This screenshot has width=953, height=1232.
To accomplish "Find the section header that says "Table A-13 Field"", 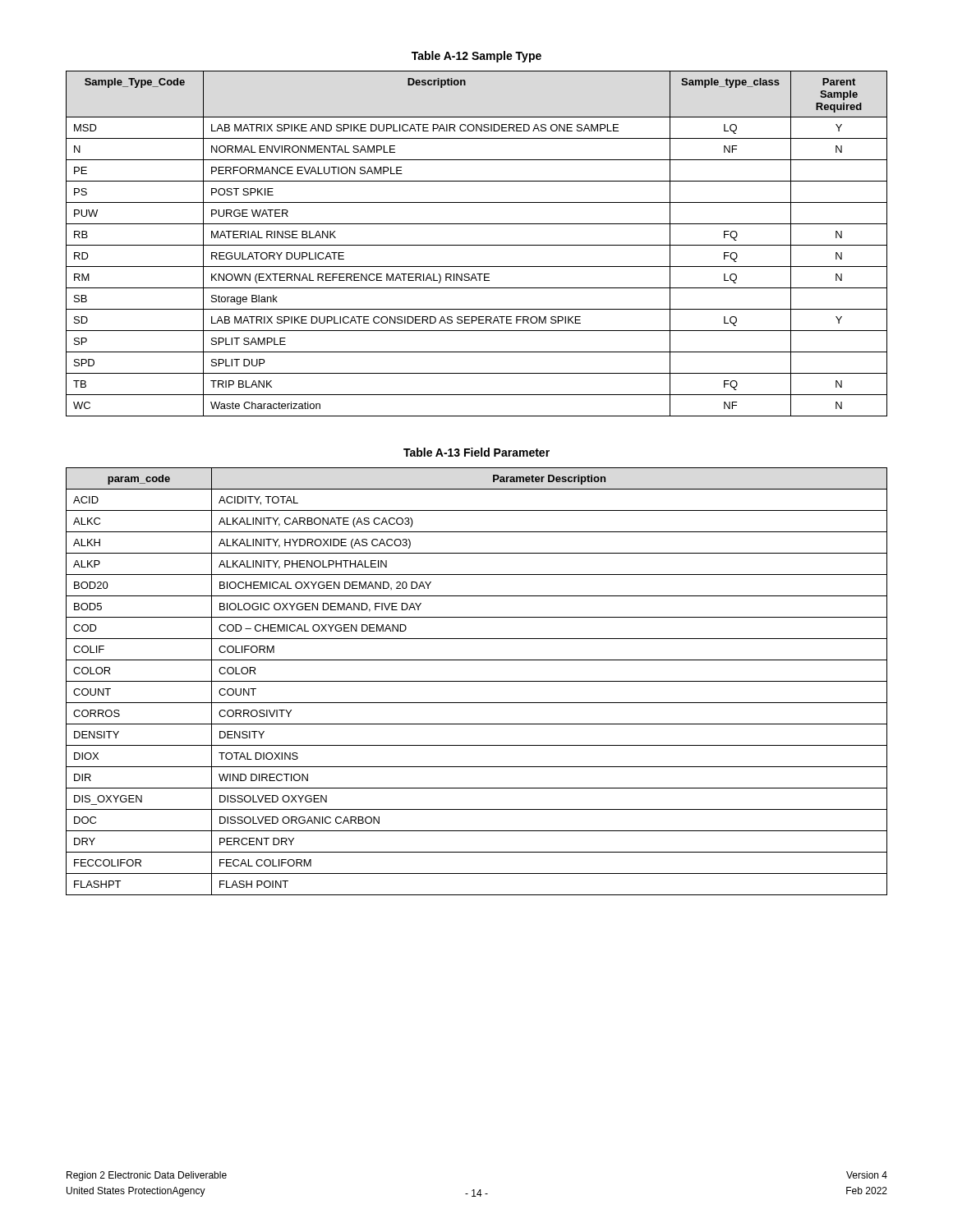I will point(476,453).
